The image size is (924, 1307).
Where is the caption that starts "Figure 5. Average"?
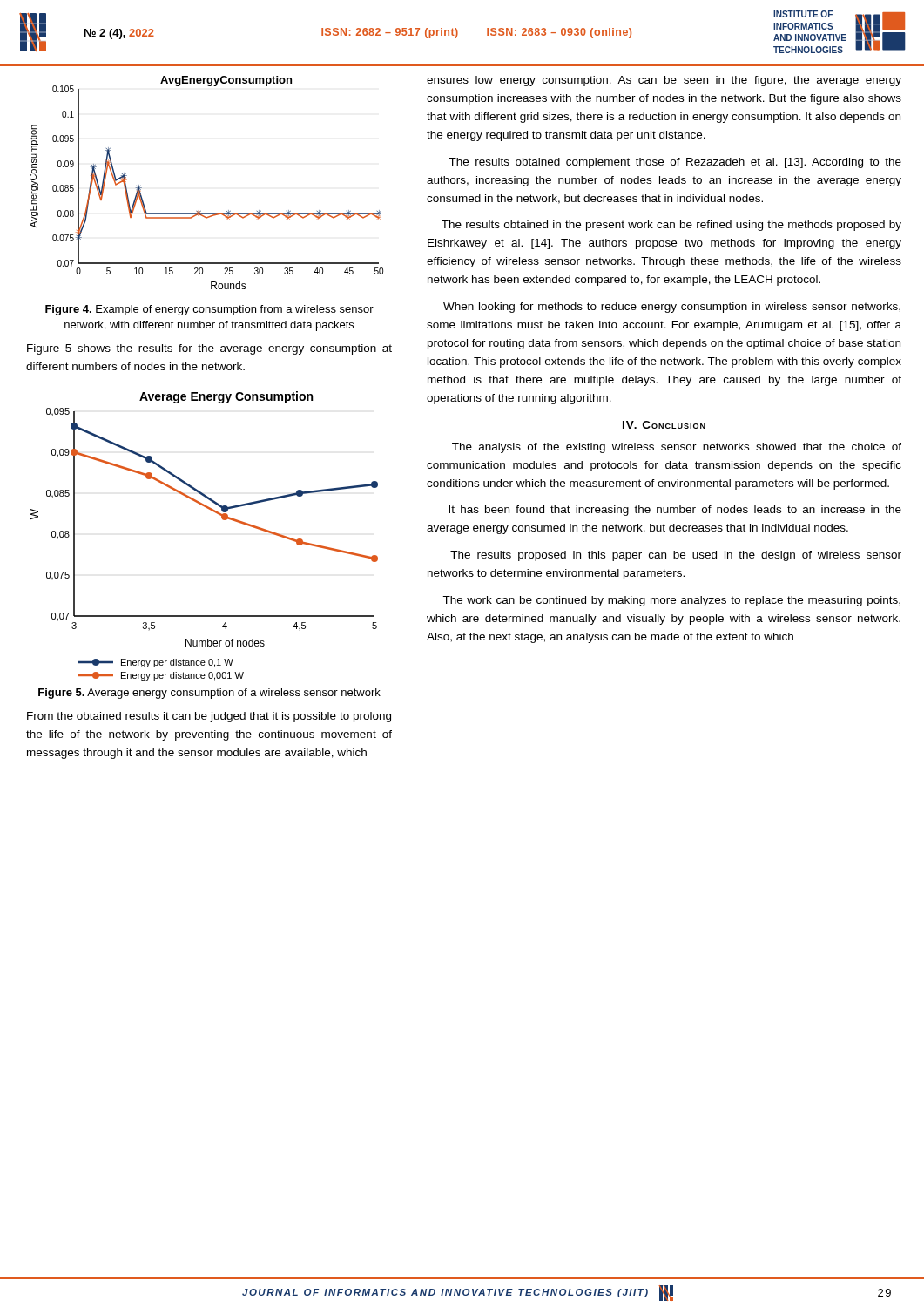[x=209, y=692]
